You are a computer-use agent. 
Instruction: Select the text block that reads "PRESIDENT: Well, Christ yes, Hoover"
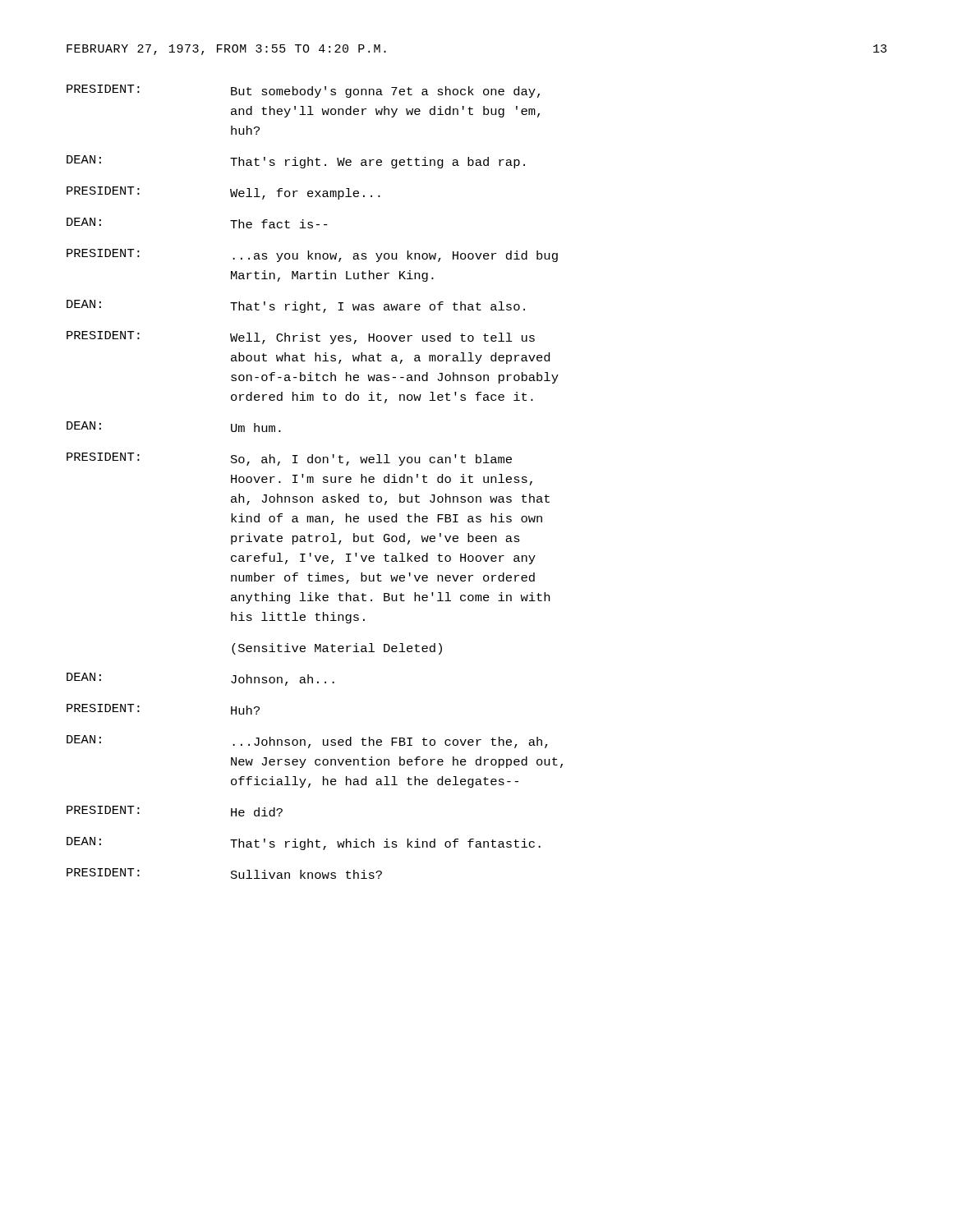pos(476,368)
